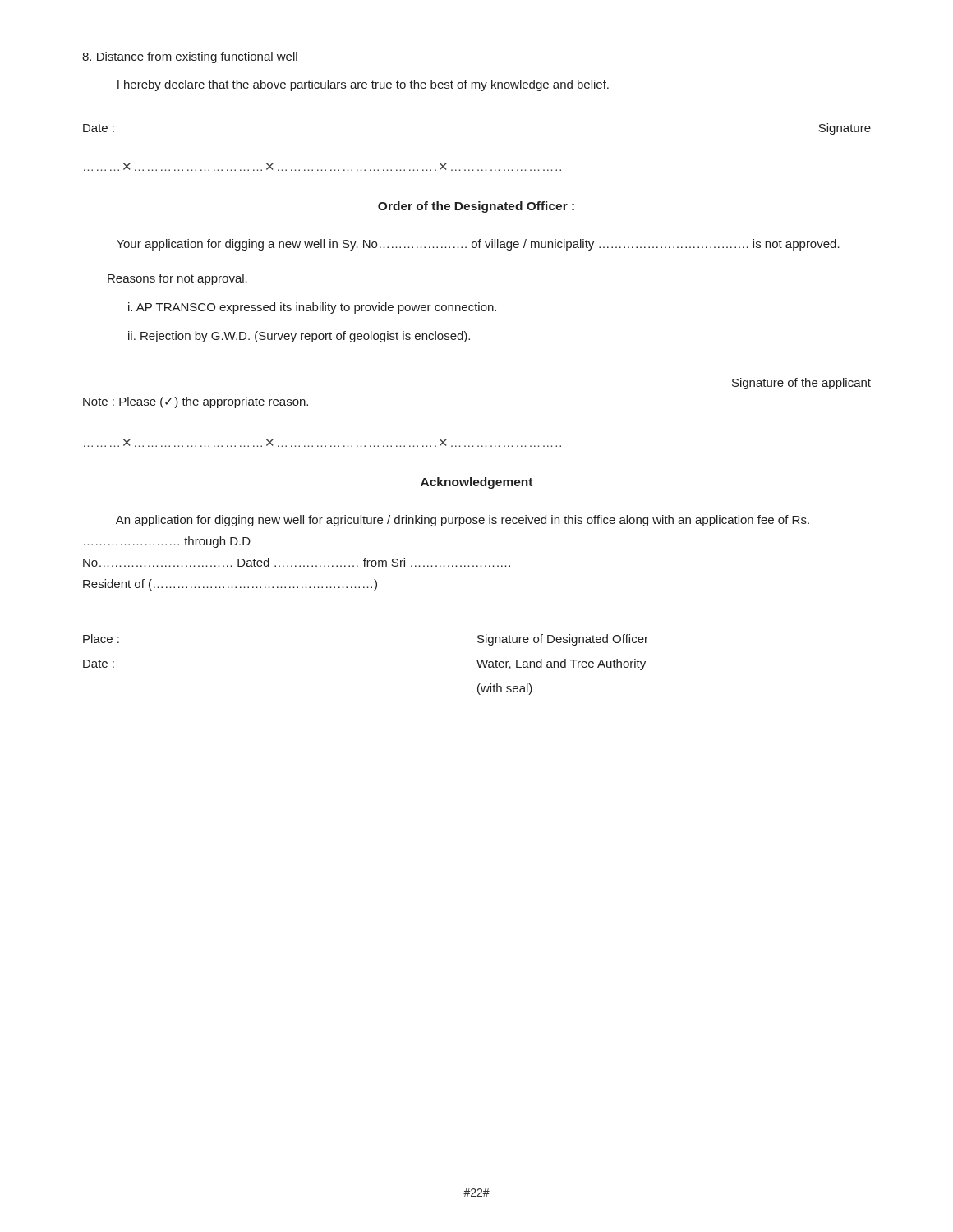Where is the passage that starts "ii. Rejection by G.W.D. (Survey report of"?
The width and height of the screenshot is (953, 1232).
[x=299, y=335]
